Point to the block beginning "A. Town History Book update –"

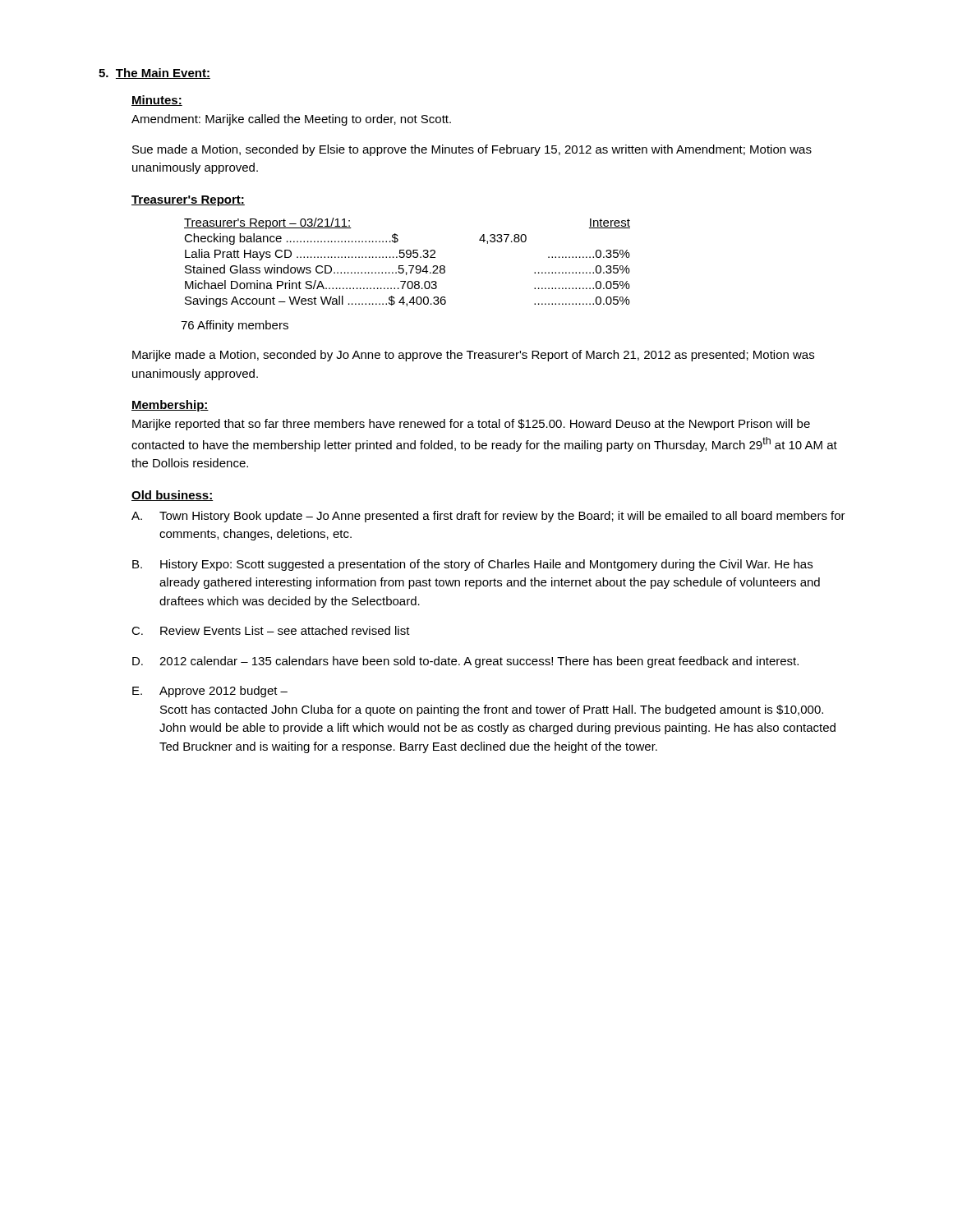click(493, 525)
